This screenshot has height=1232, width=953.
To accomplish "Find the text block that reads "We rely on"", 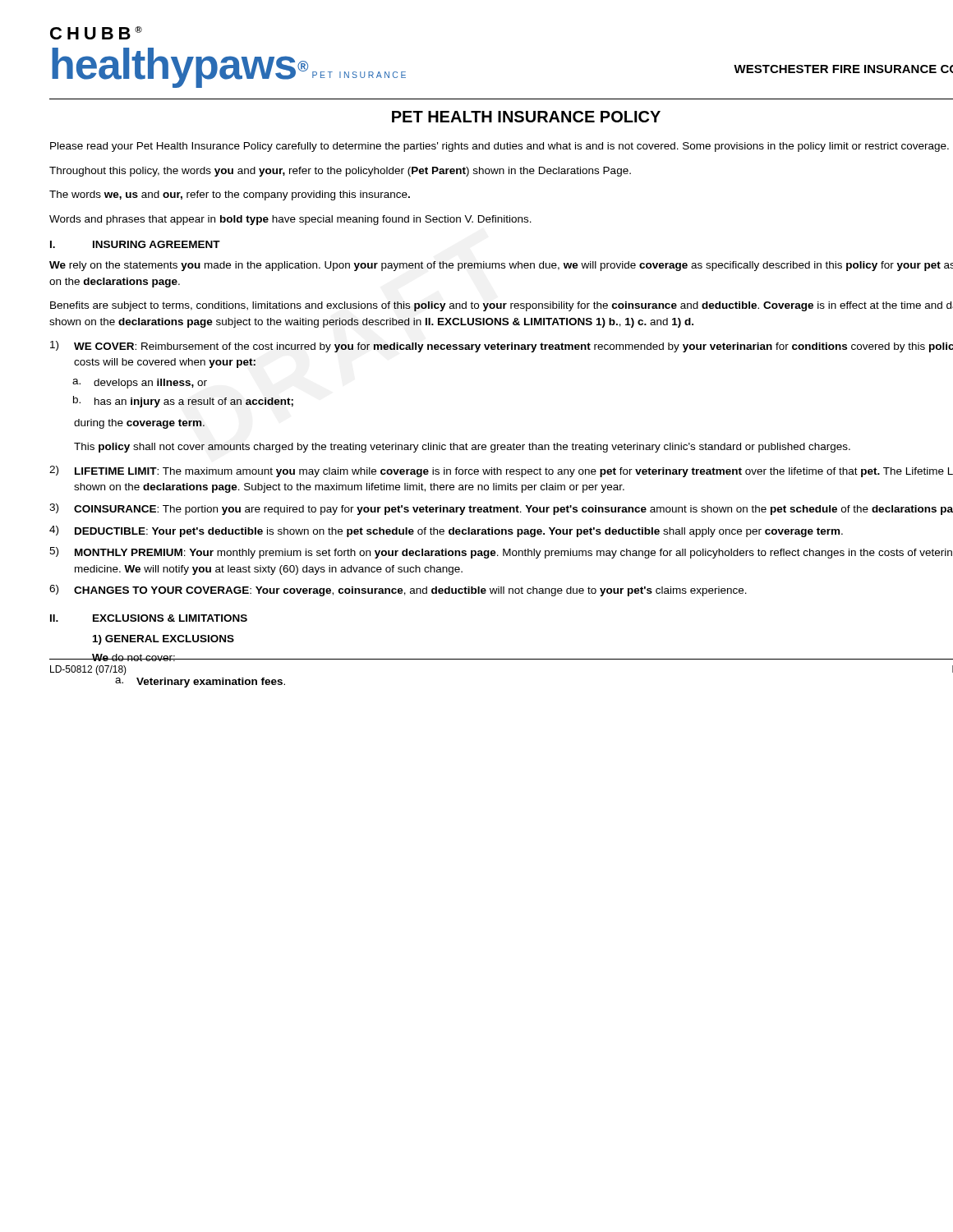I will tap(501, 273).
